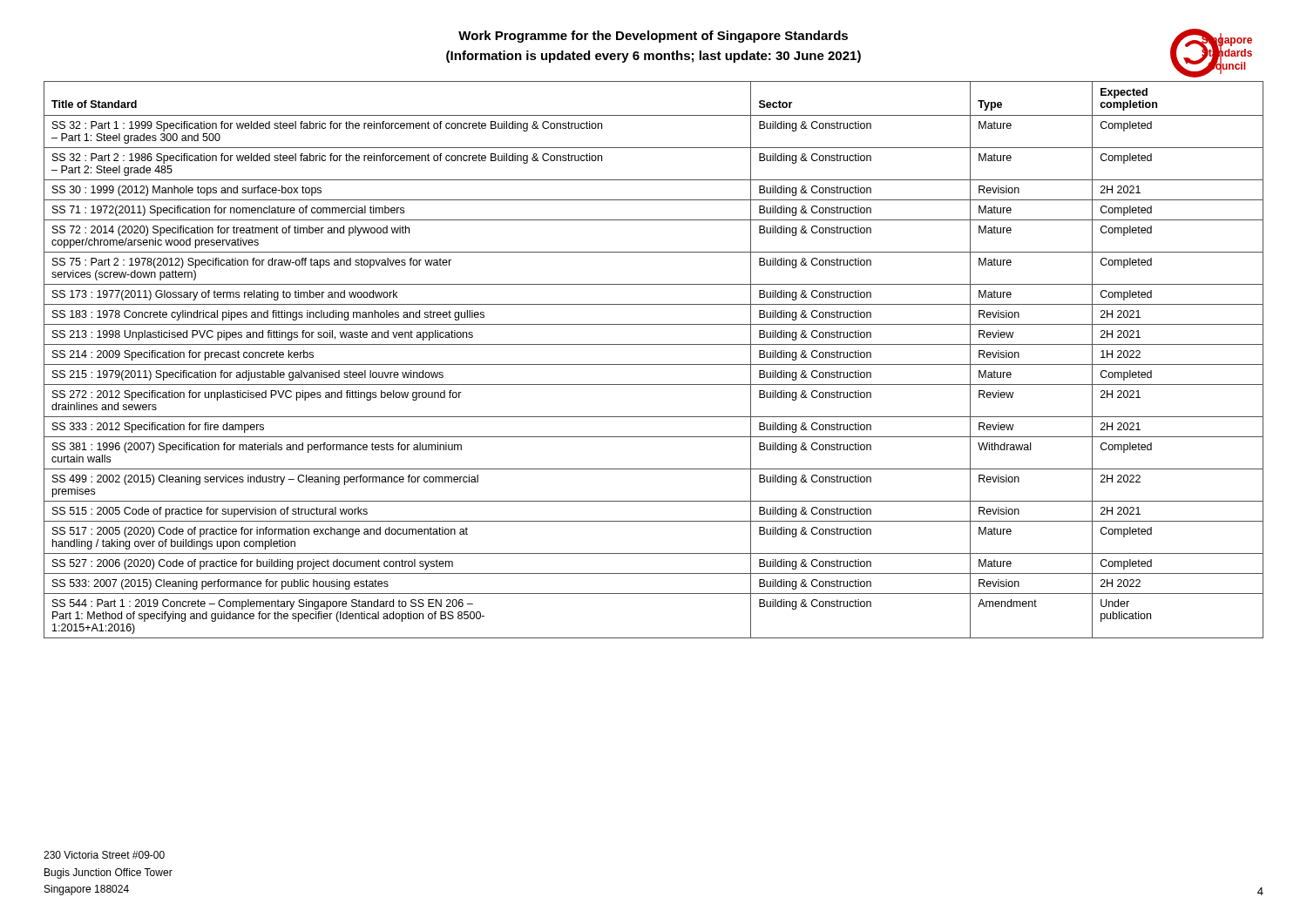The height and width of the screenshot is (924, 1307).
Task: Find the table that mentions "Under publication"
Action: click(x=654, y=360)
